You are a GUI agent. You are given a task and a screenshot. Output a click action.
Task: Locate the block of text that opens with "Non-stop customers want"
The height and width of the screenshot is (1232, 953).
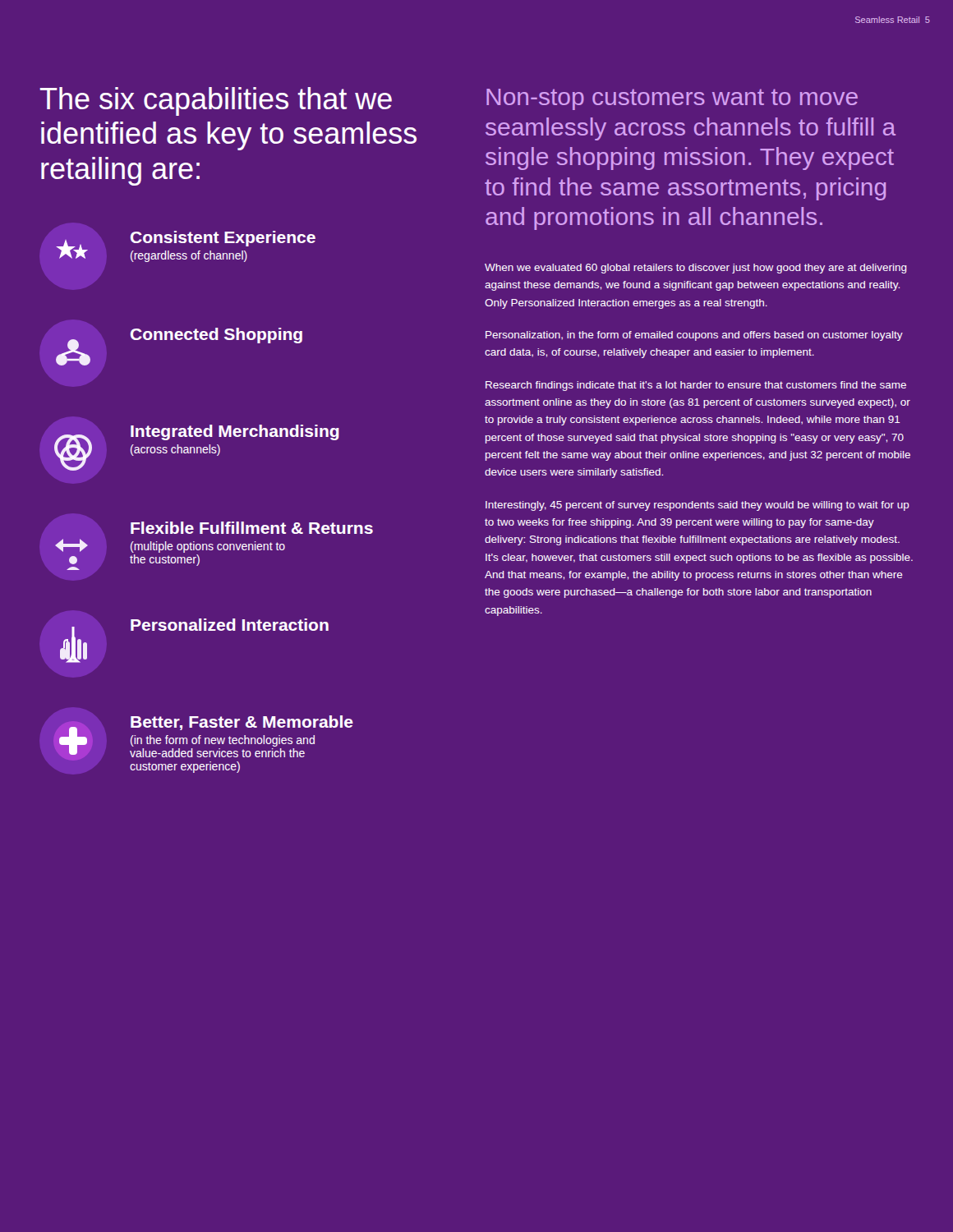coord(701,157)
